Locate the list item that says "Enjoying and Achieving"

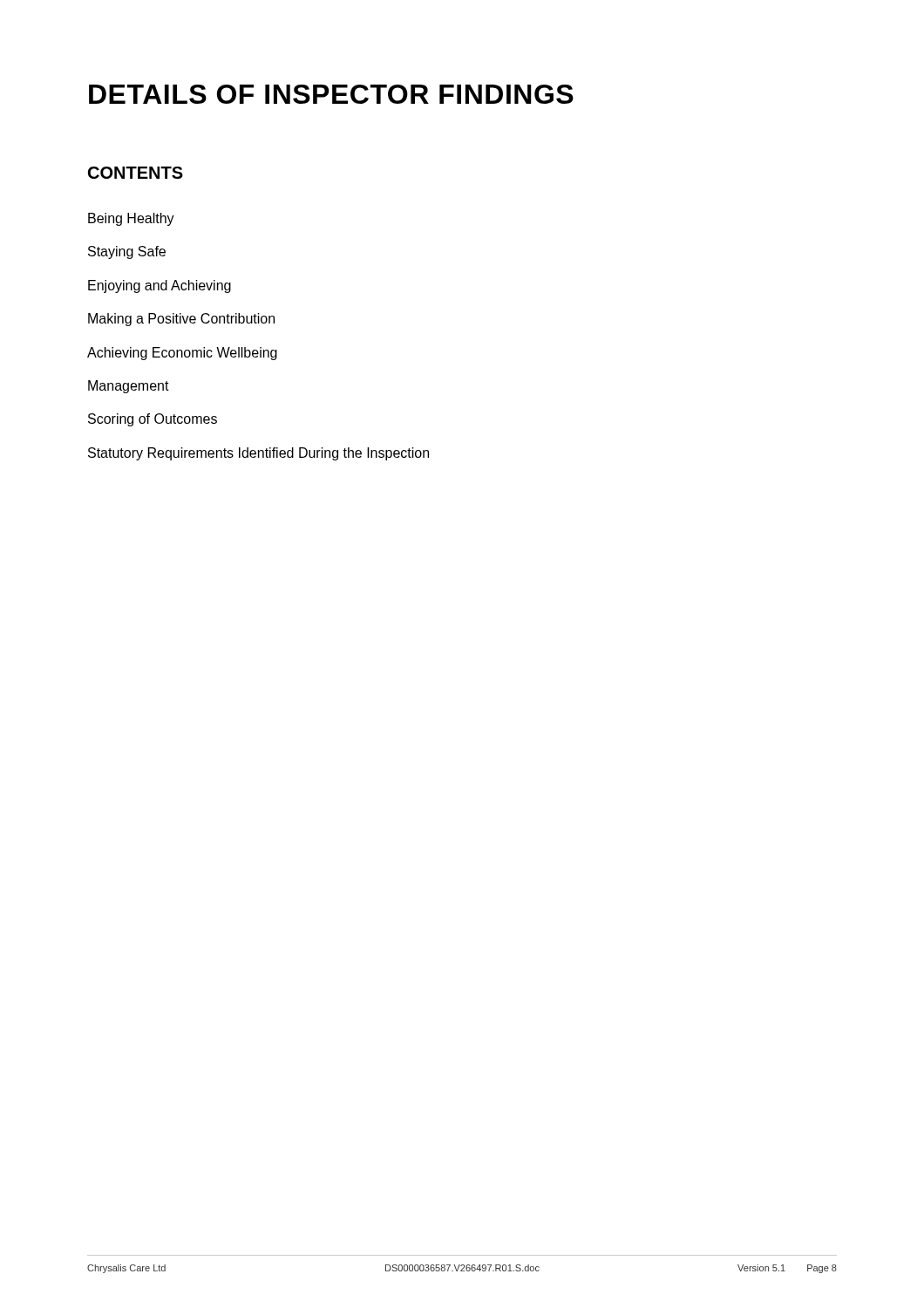159,285
